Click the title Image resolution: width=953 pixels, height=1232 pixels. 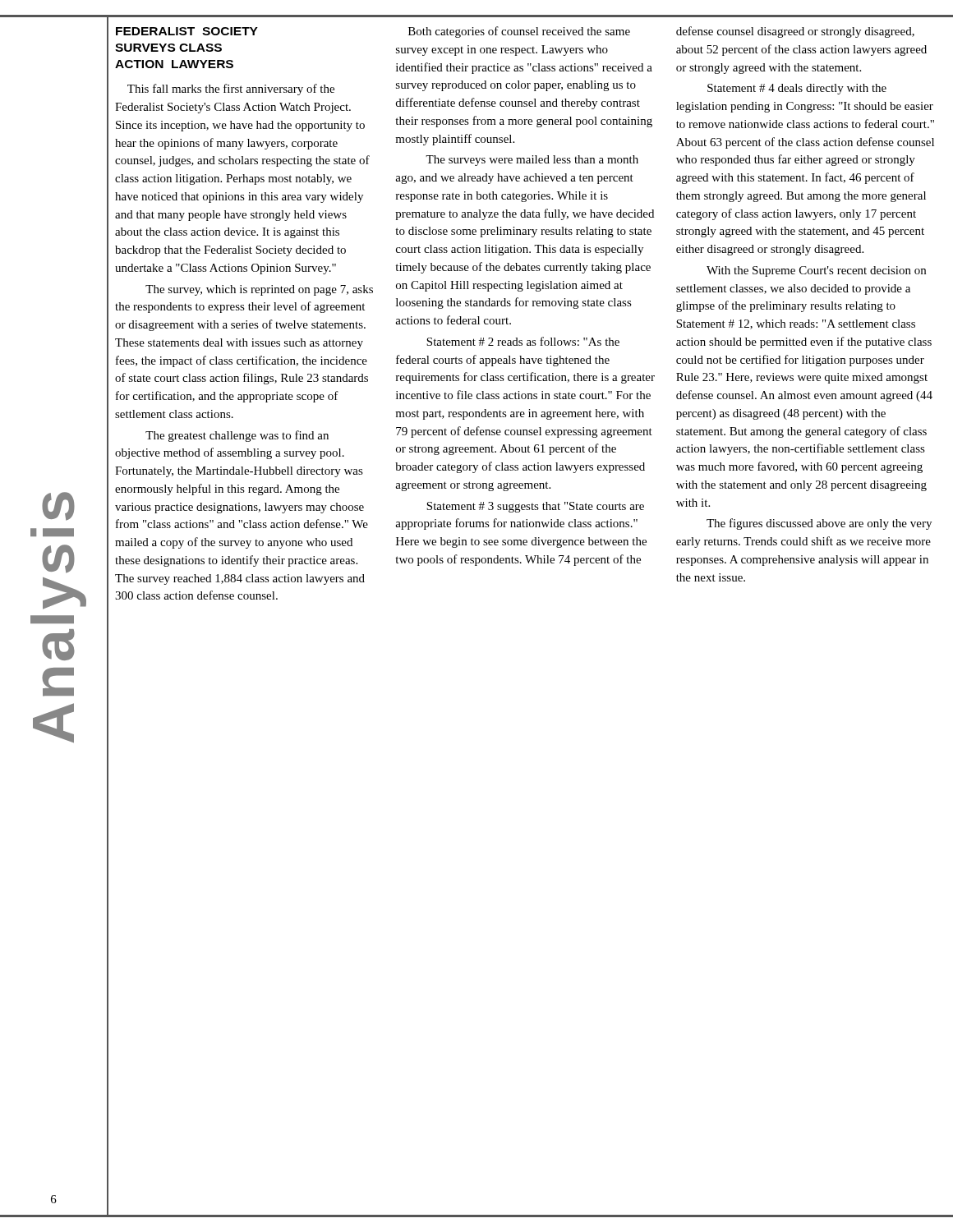pos(187,47)
